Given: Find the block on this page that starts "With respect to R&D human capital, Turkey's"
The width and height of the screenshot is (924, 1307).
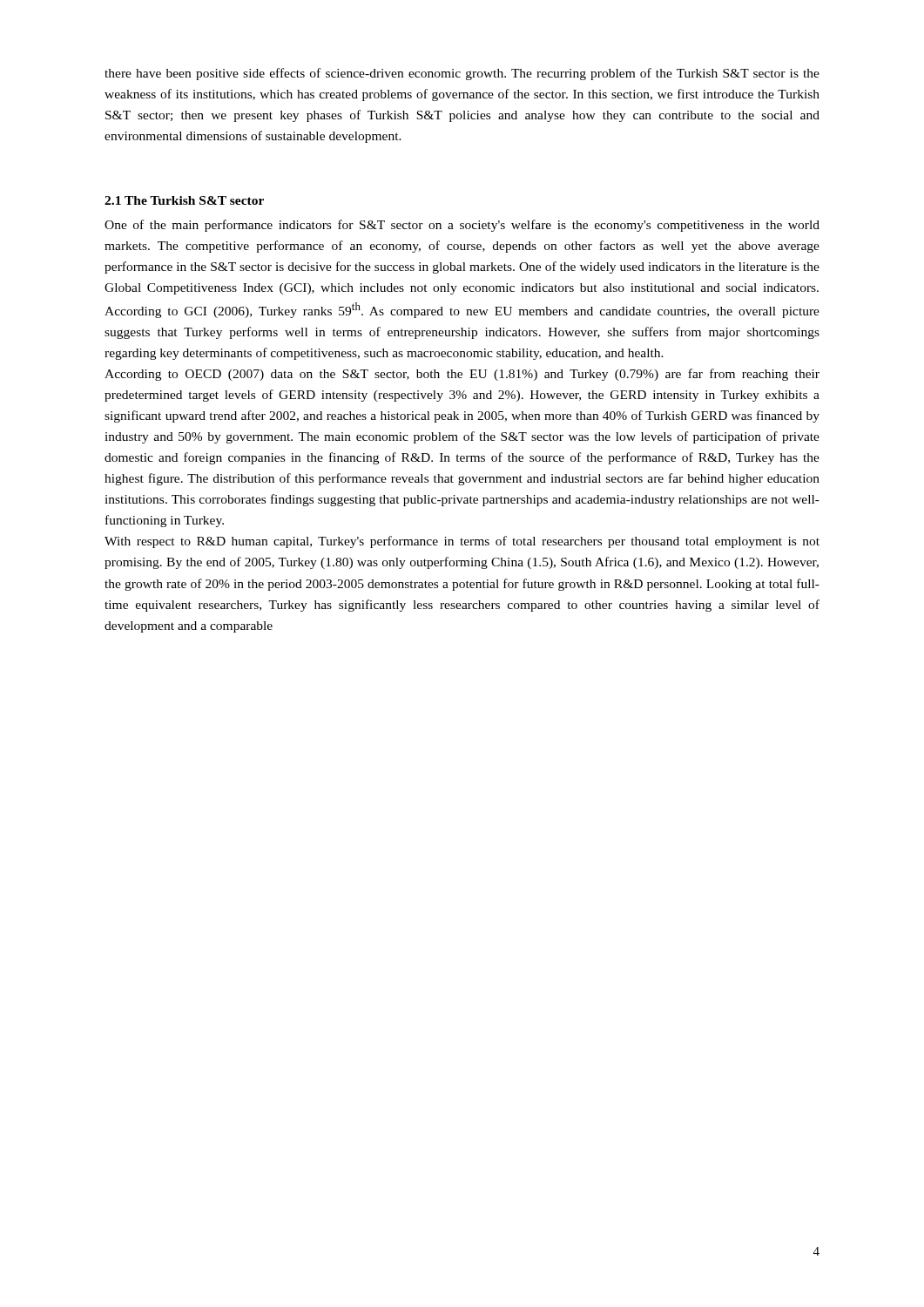Looking at the screenshot, I should pos(462,583).
